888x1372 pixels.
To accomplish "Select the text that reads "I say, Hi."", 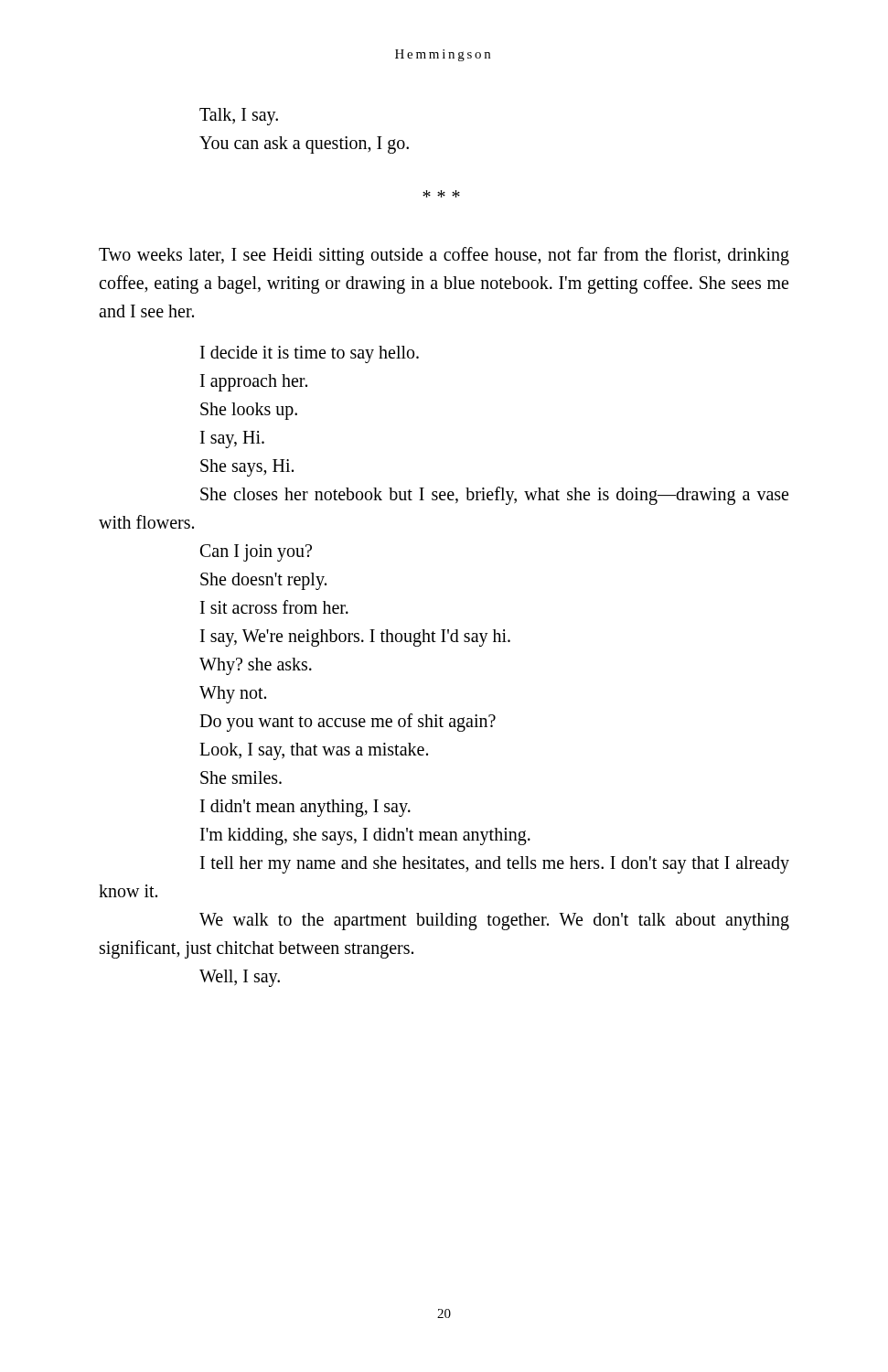I will (x=232, y=439).
